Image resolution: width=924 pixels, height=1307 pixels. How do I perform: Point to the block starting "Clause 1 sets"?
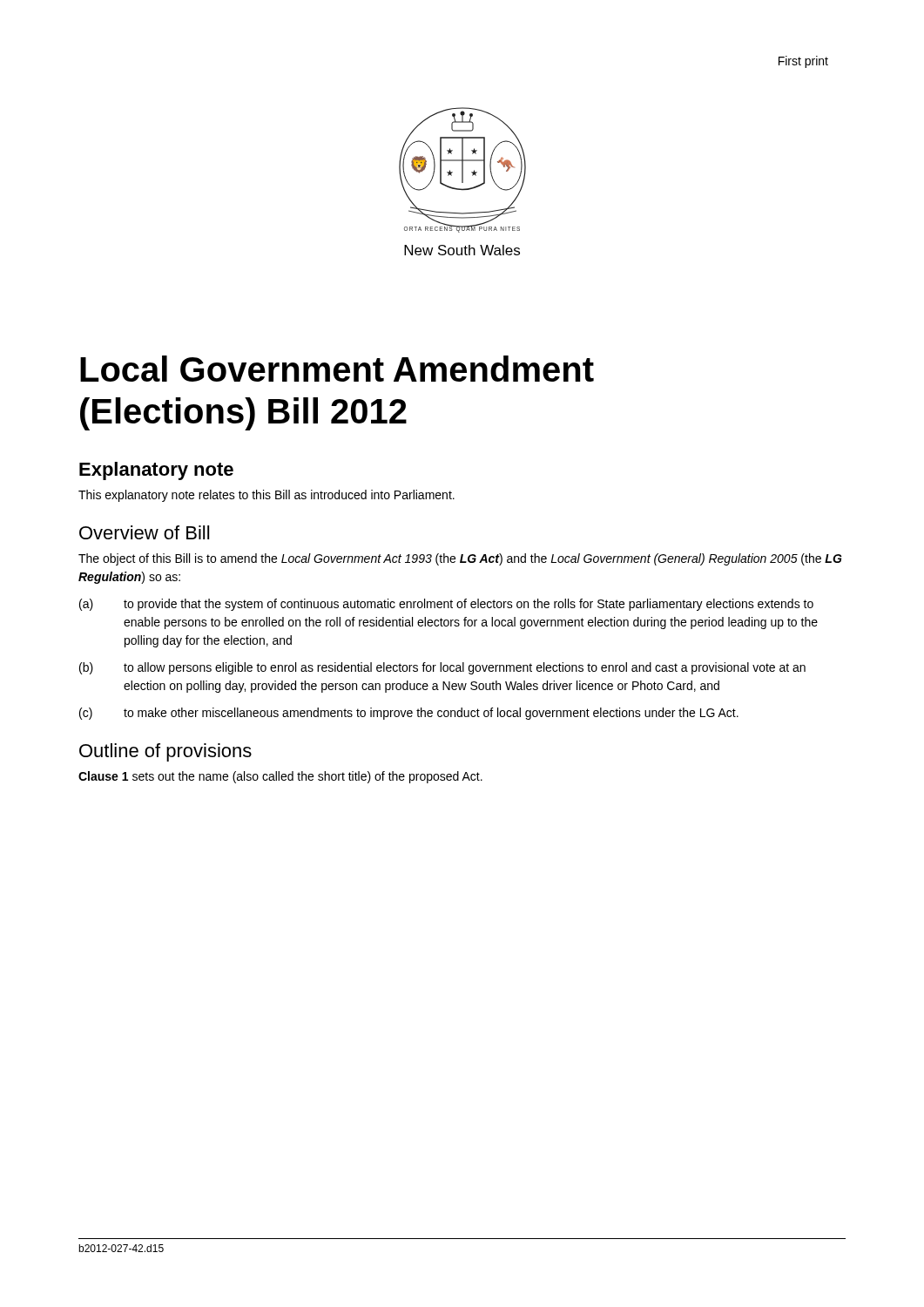pos(462,777)
